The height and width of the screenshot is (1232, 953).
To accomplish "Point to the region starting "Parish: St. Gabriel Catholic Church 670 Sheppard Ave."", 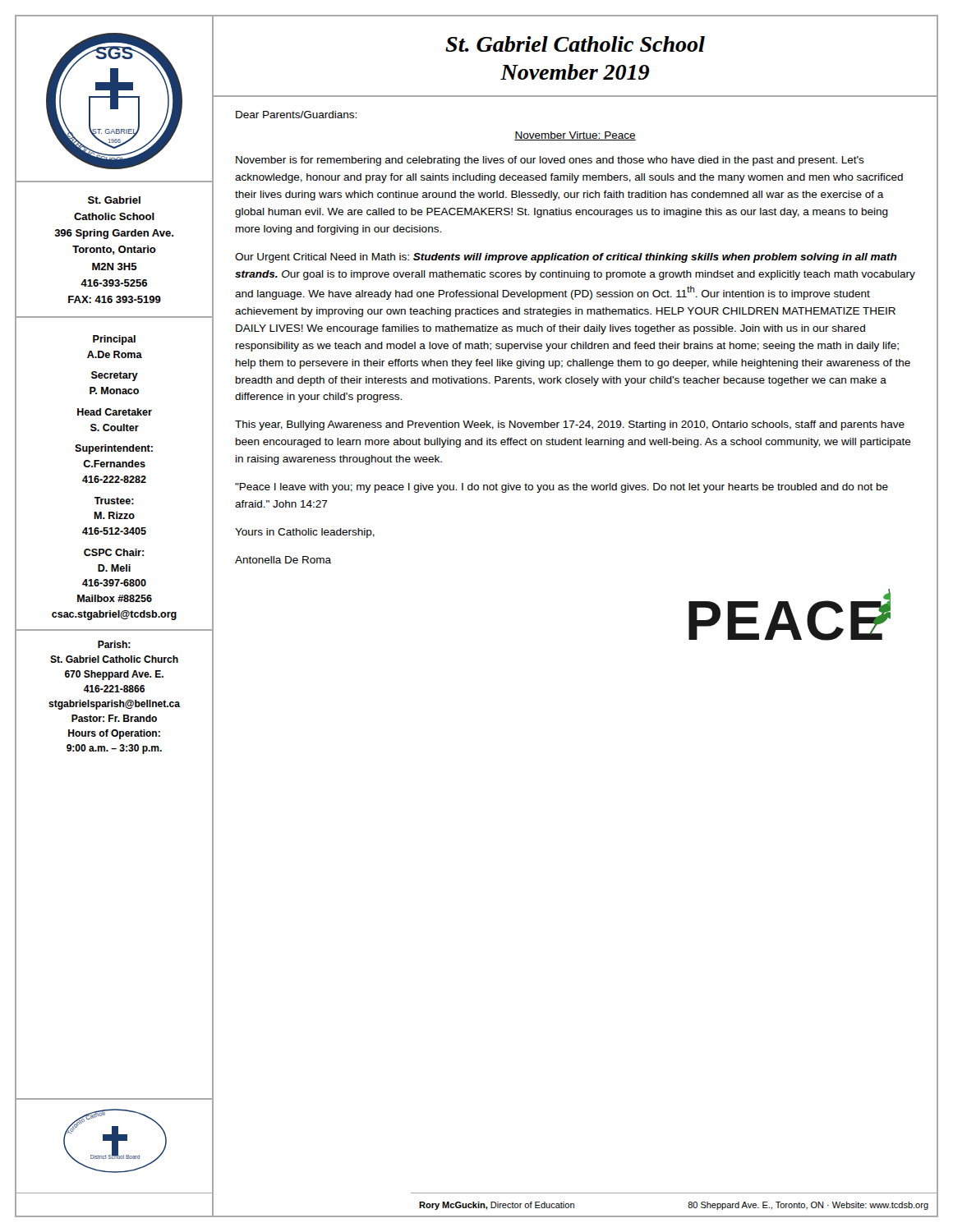I will 114,696.
